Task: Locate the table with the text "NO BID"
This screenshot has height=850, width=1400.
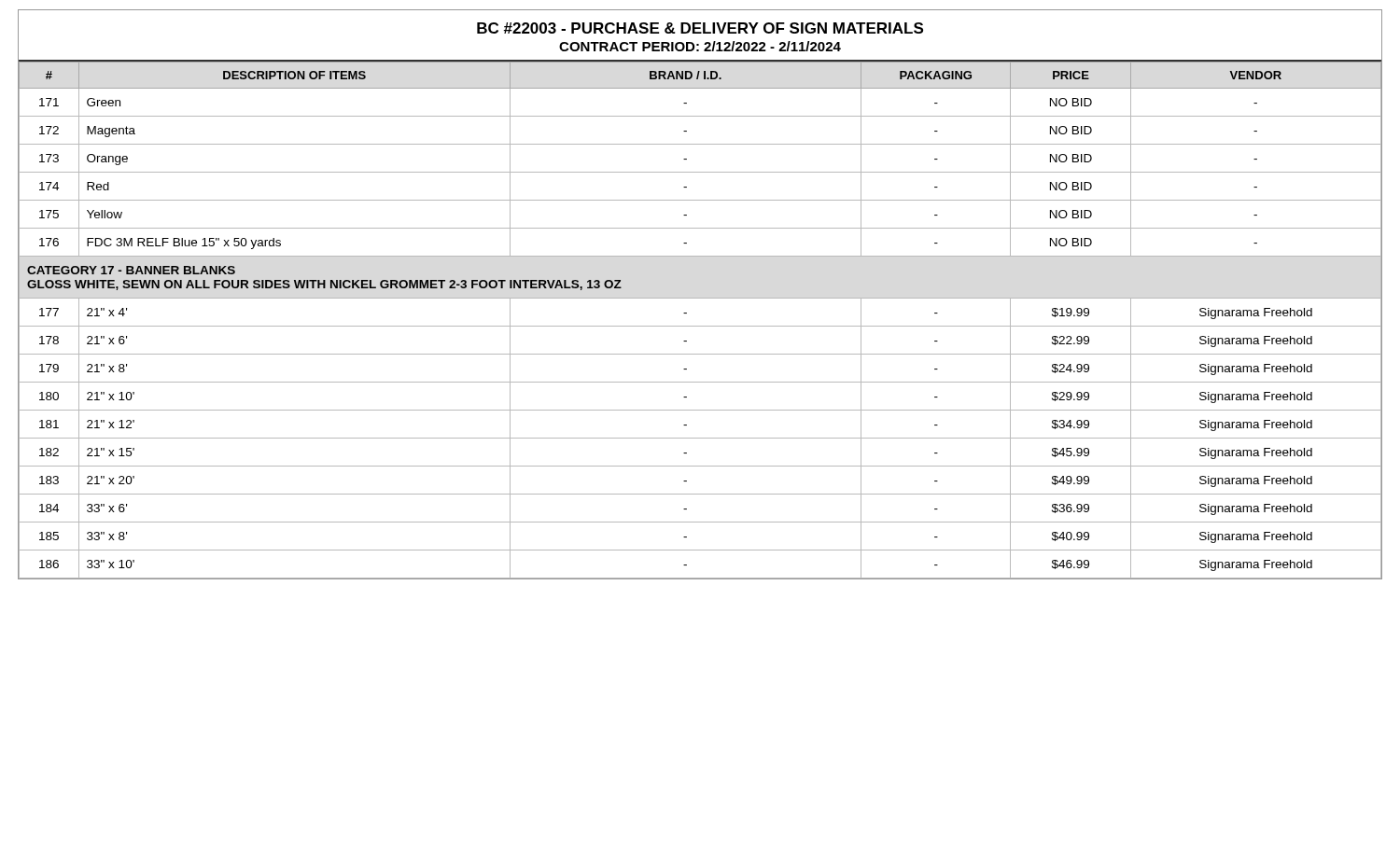Action: (700, 320)
